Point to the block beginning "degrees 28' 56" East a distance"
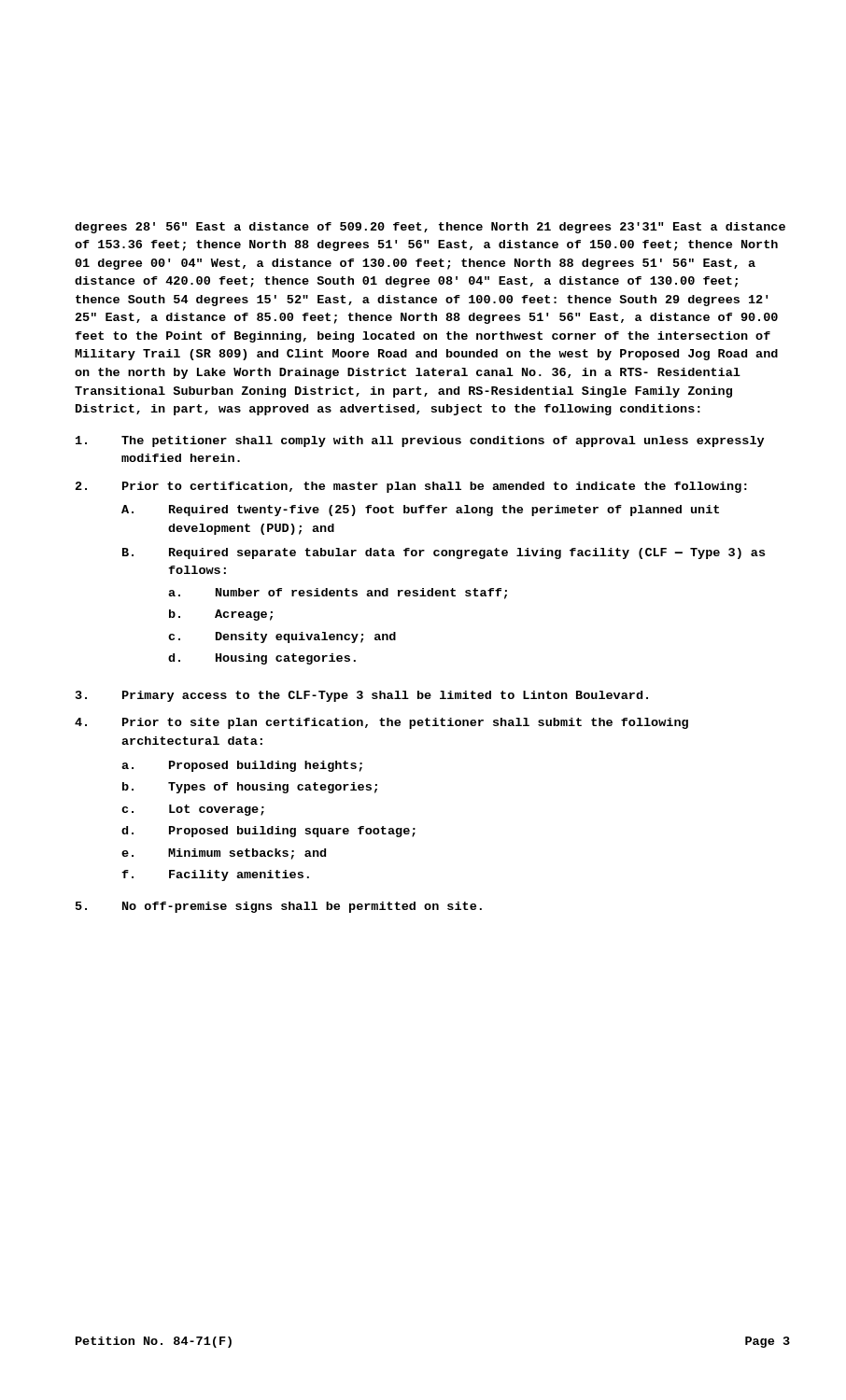The height and width of the screenshot is (1400, 846). click(432, 318)
